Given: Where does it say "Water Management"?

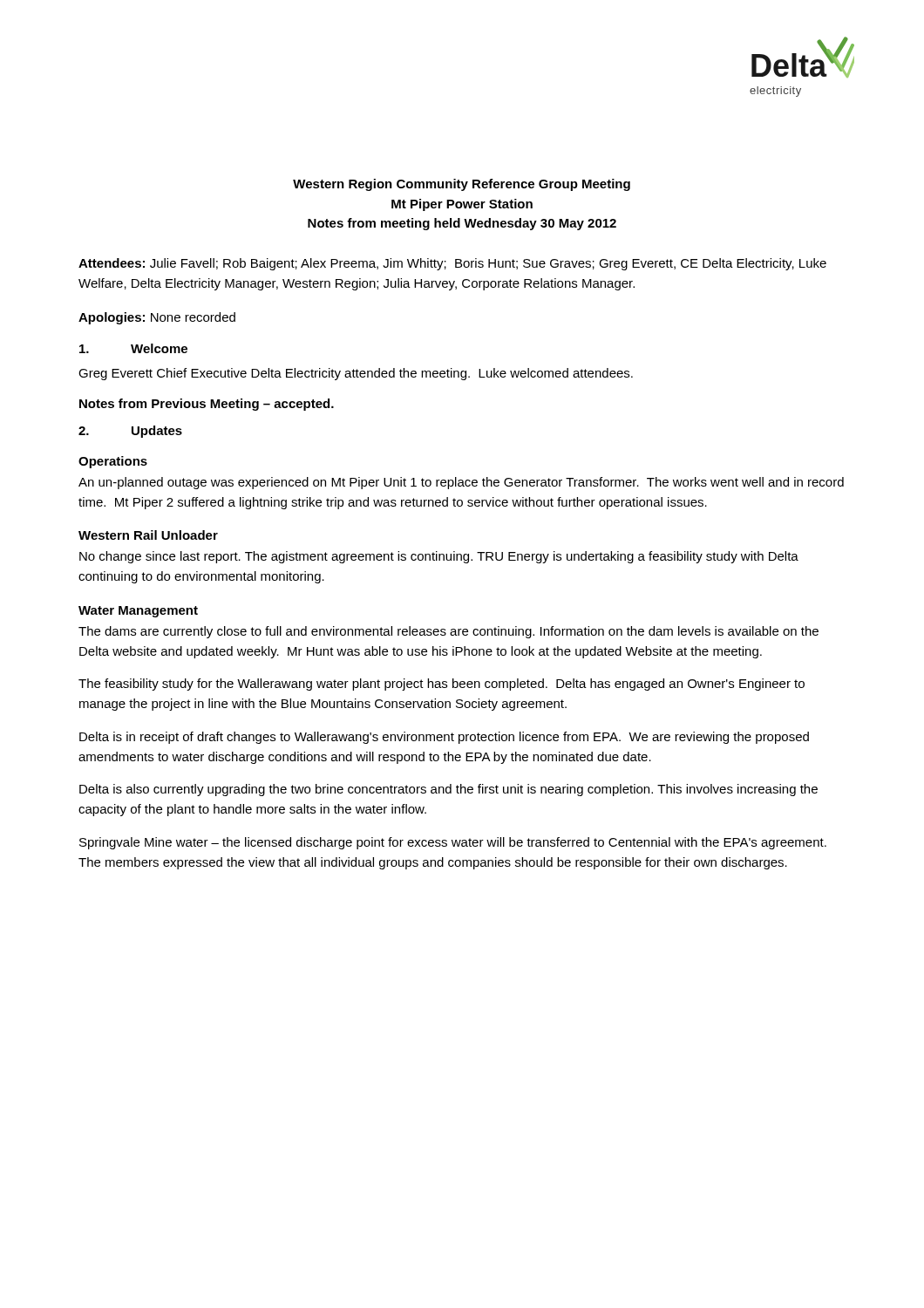Looking at the screenshot, I should point(138,610).
